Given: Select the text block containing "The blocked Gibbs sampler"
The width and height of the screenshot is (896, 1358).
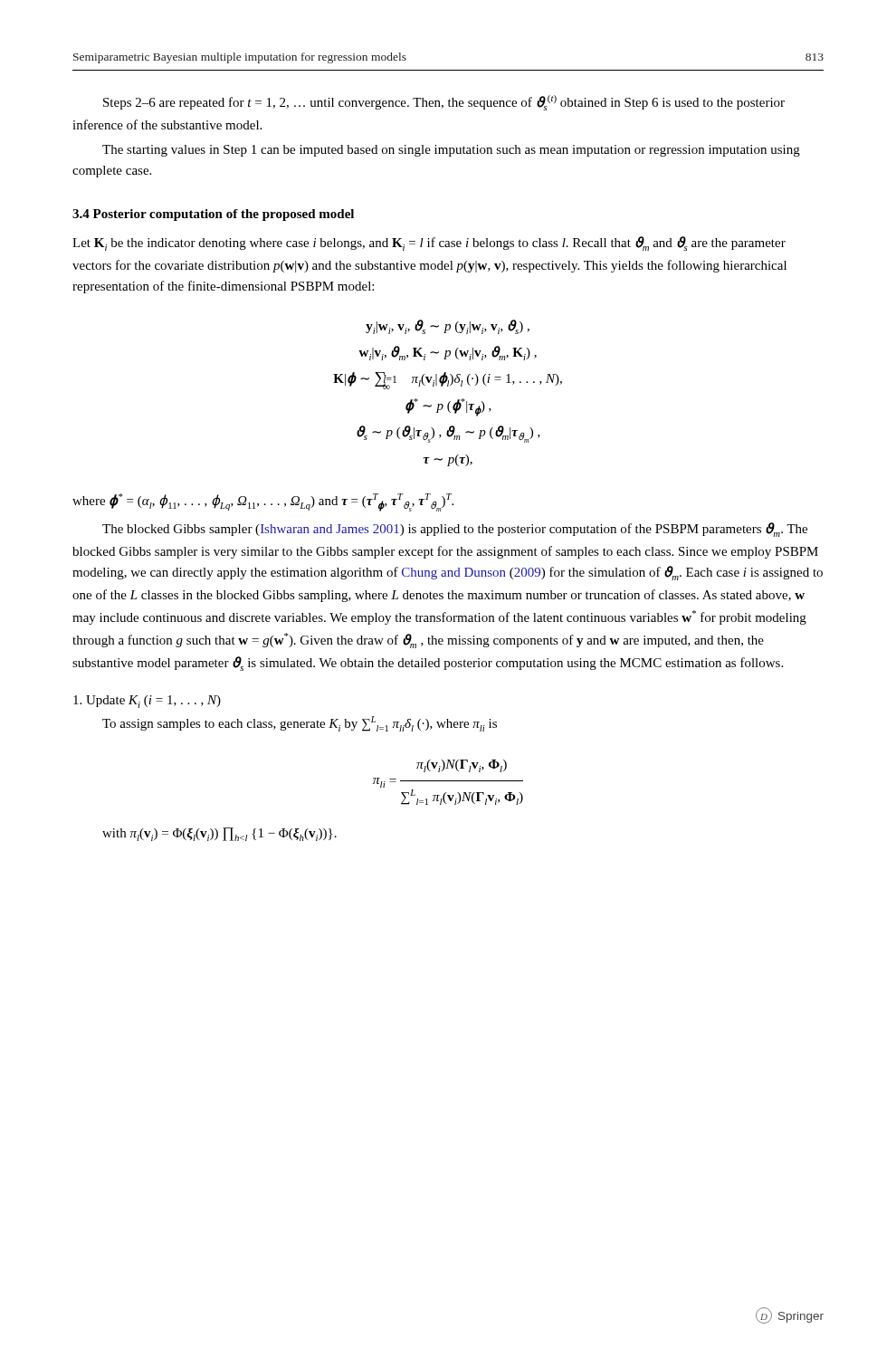Looking at the screenshot, I should (448, 597).
